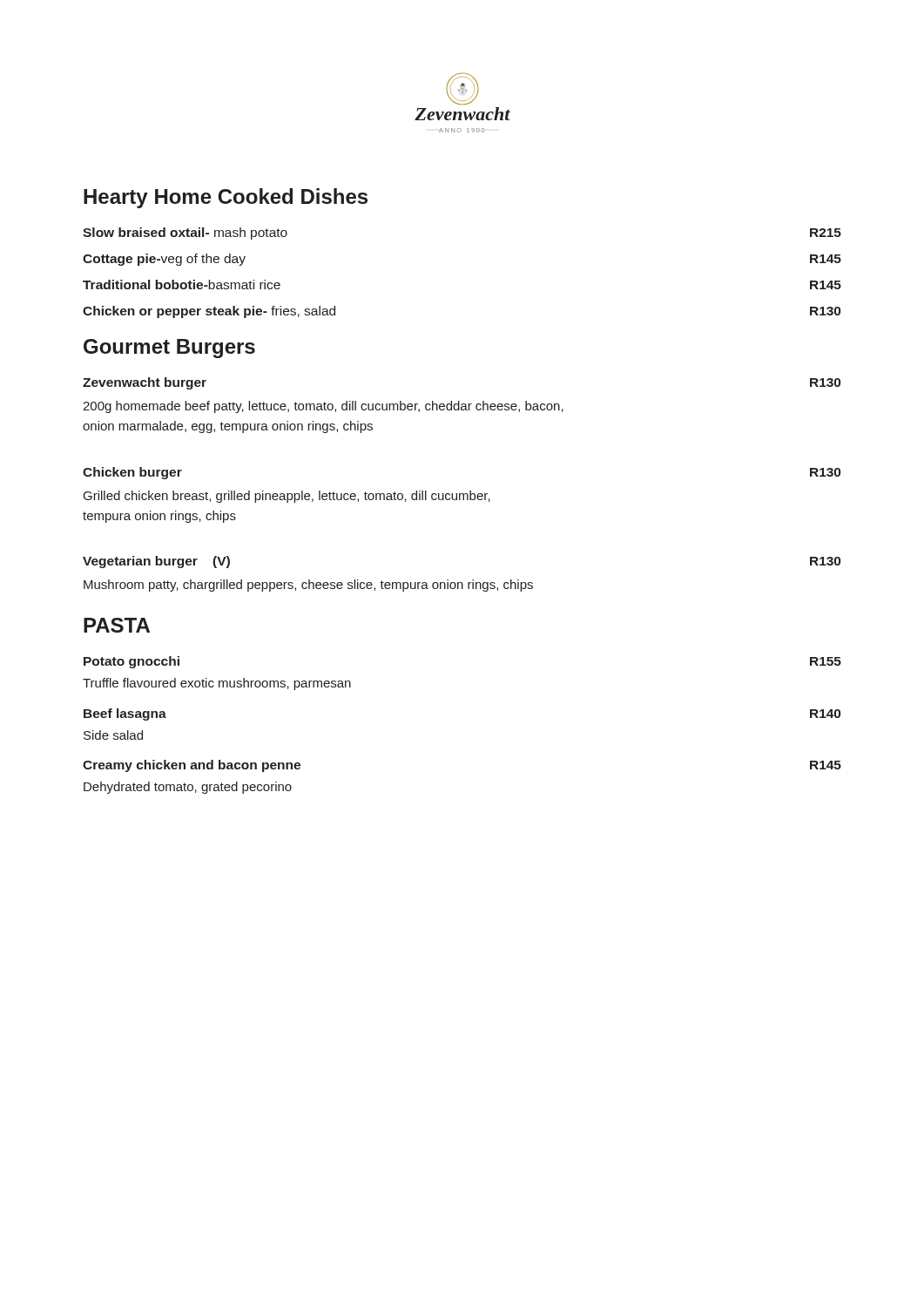The width and height of the screenshot is (924, 1307).
Task: Point to the text starting "Hearty Home Cooked Dishes"
Action: pyautogui.click(x=226, y=196)
